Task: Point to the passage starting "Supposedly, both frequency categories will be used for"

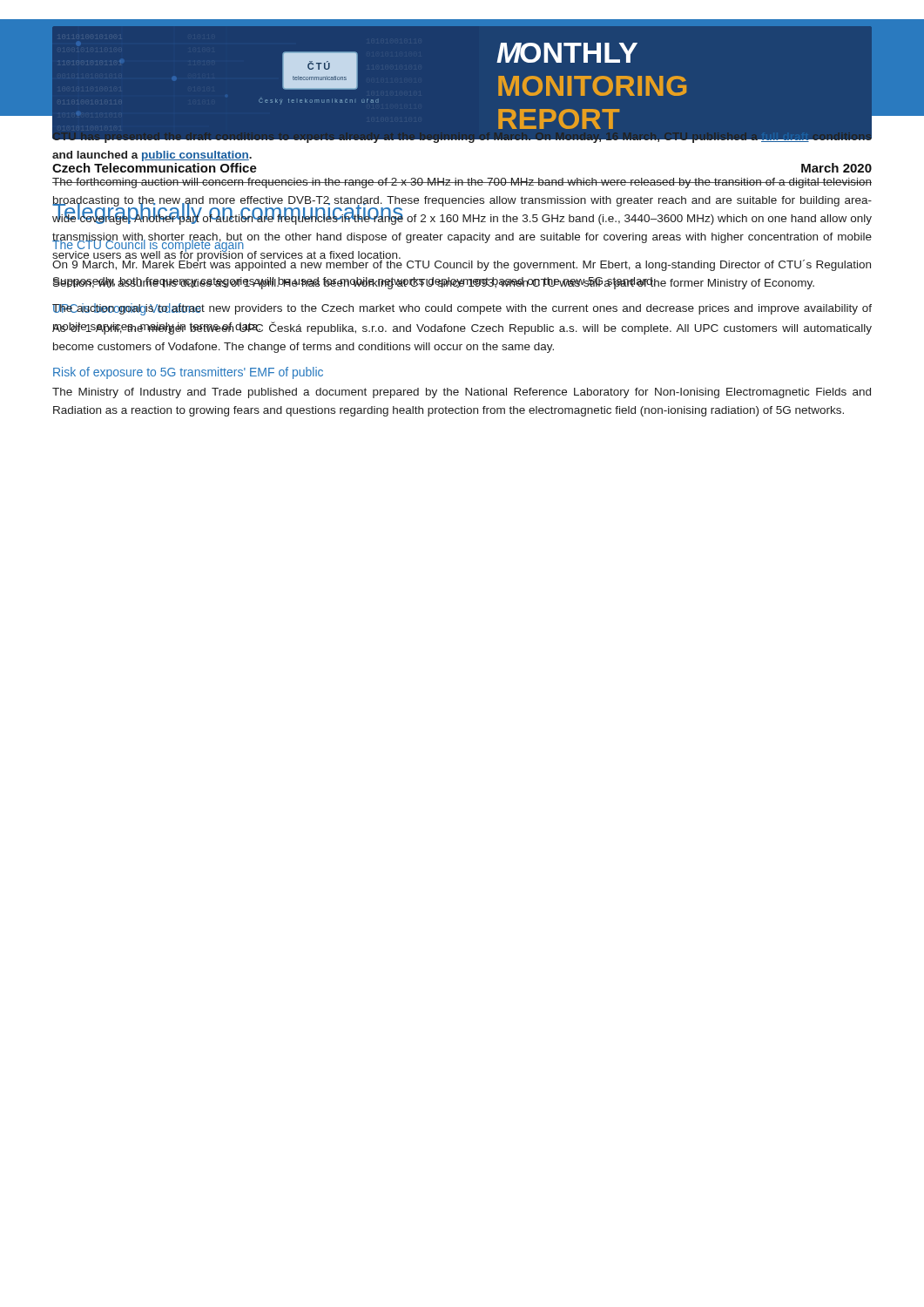Action: click(354, 281)
